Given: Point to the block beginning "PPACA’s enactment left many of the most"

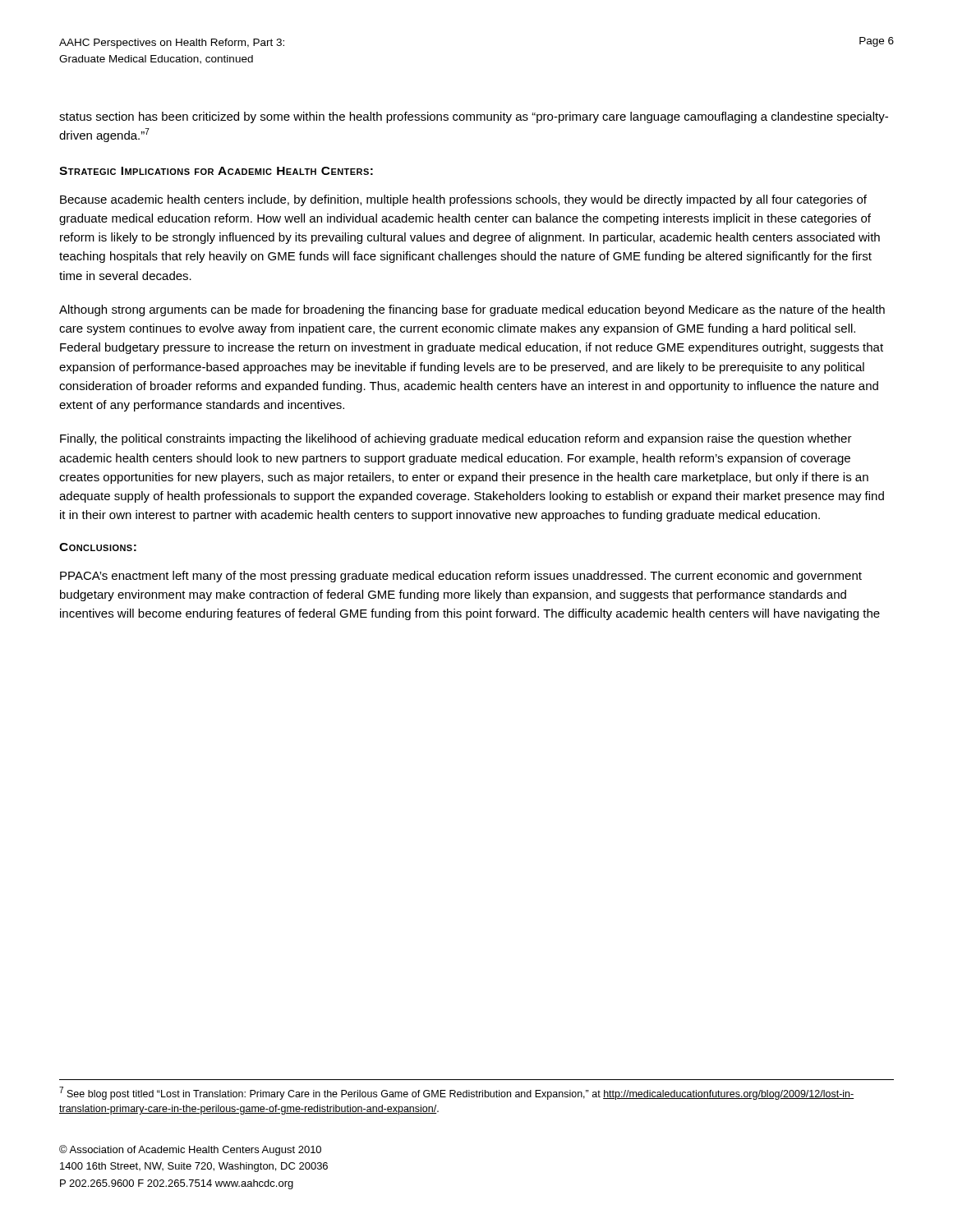Looking at the screenshot, I should 470,594.
